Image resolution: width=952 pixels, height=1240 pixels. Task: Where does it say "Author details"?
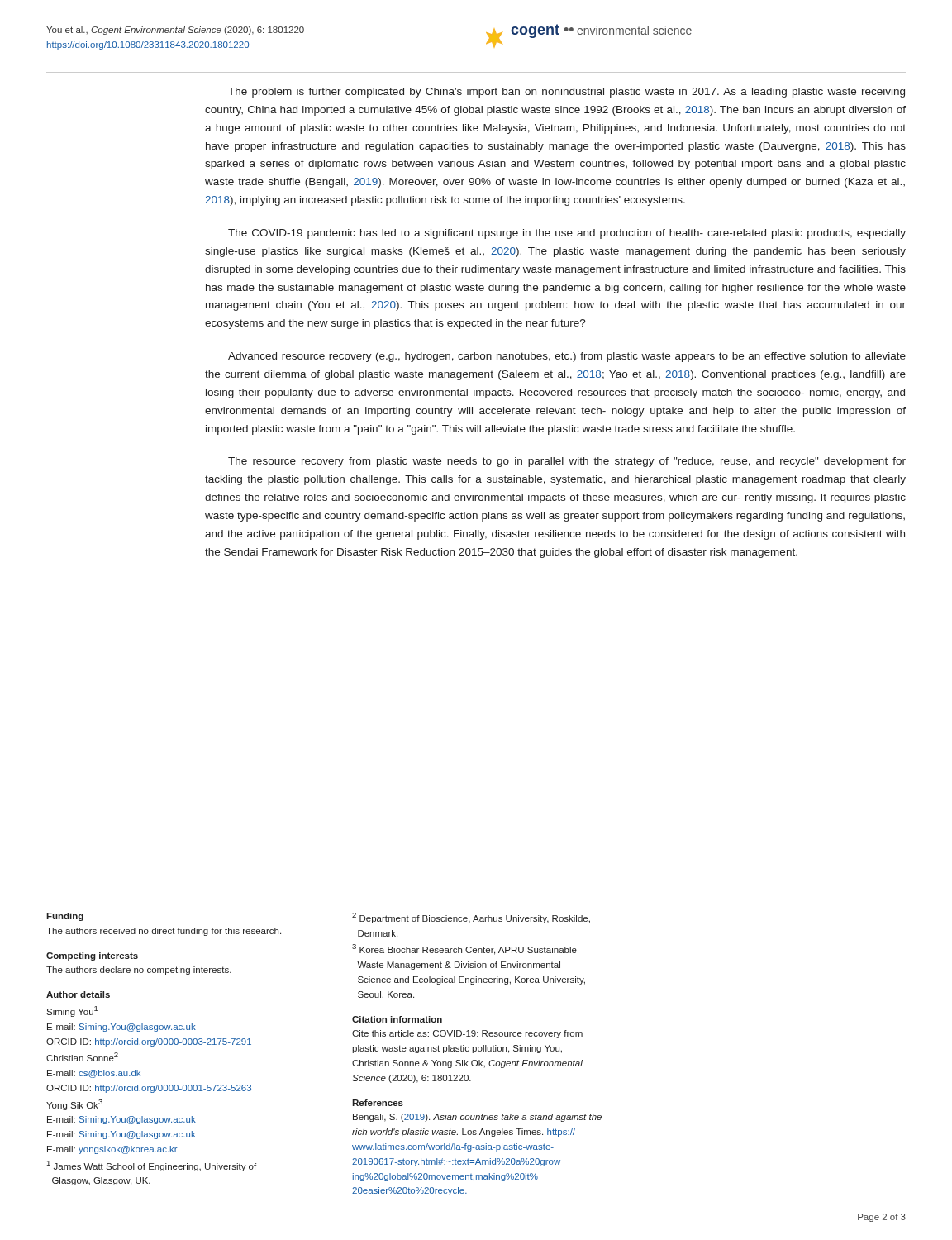click(x=78, y=995)
